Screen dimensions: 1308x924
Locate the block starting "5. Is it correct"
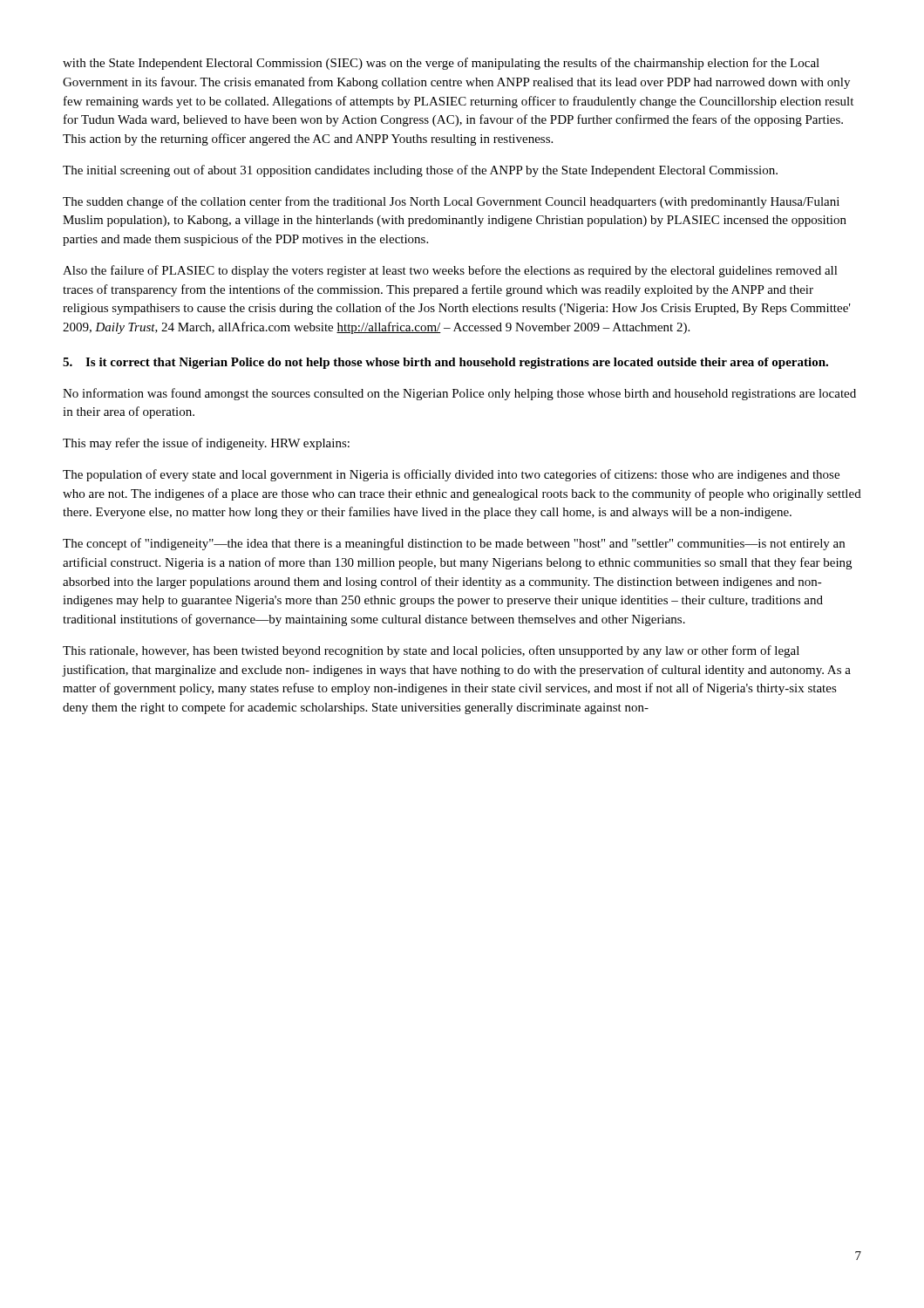coord(446,362)
